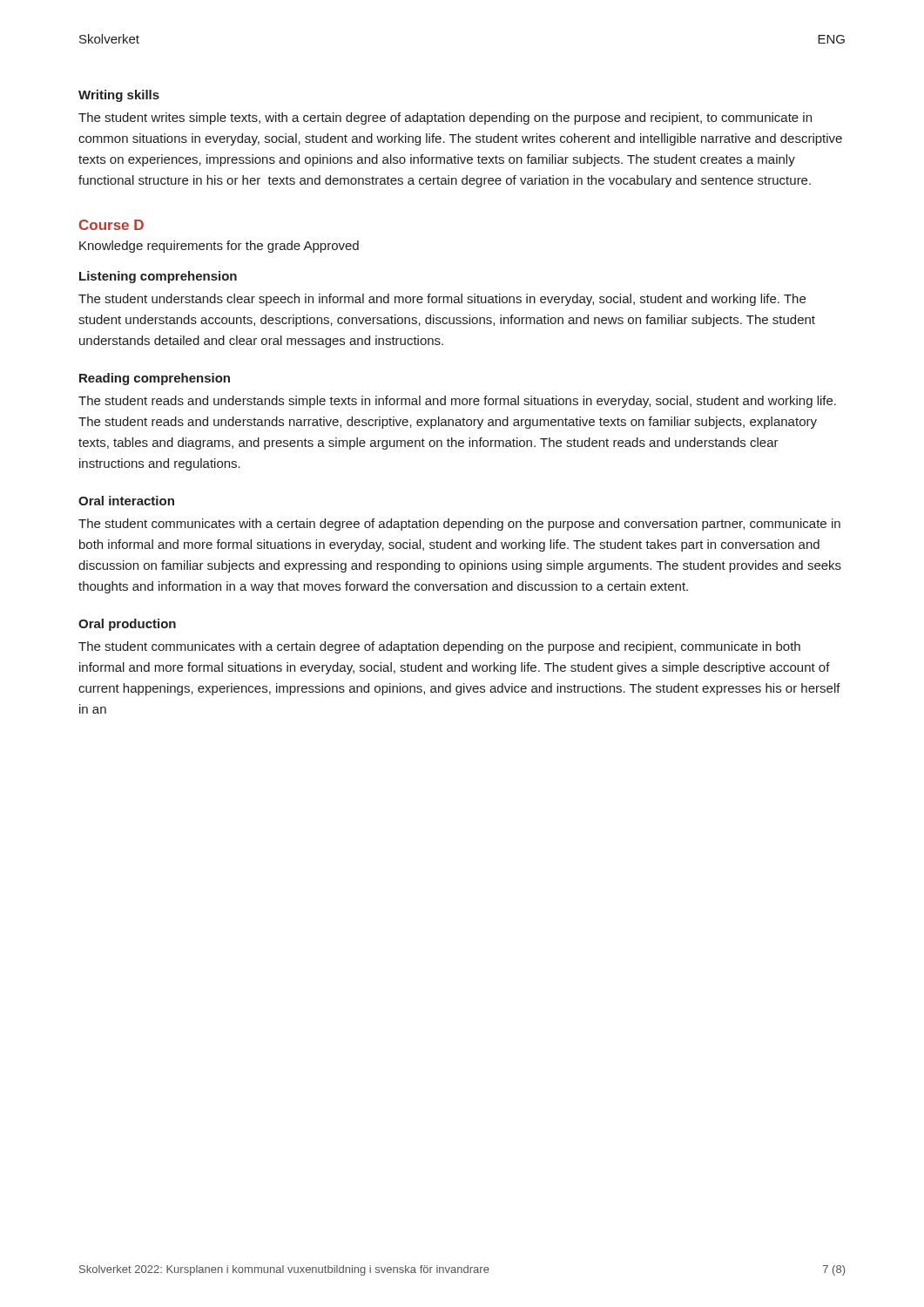The image size is (924, 1307).
Task: Point to the block starting "Writing skills"
Action: [119, 95]
